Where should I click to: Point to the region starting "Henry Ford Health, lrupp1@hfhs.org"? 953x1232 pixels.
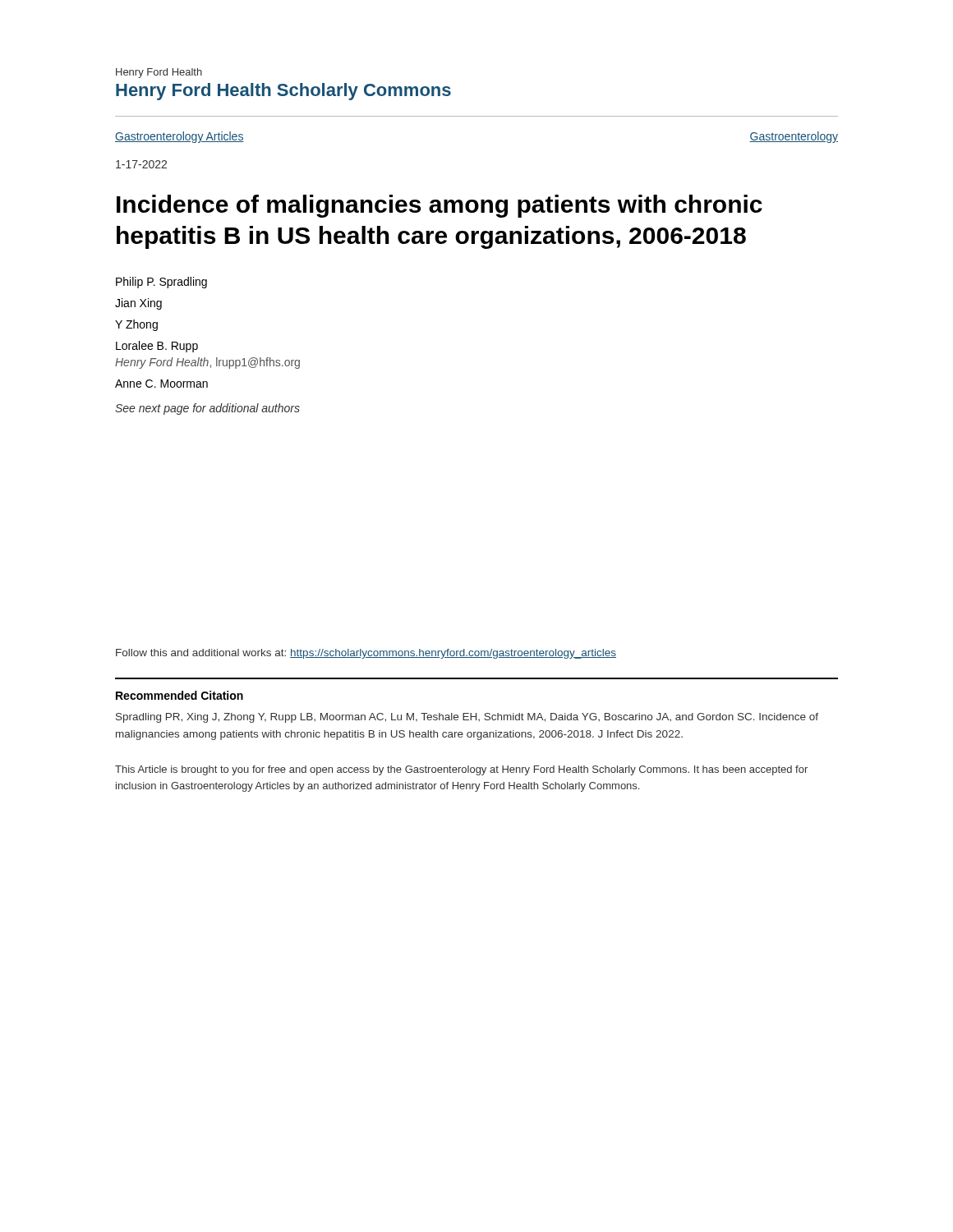(208, 362)
